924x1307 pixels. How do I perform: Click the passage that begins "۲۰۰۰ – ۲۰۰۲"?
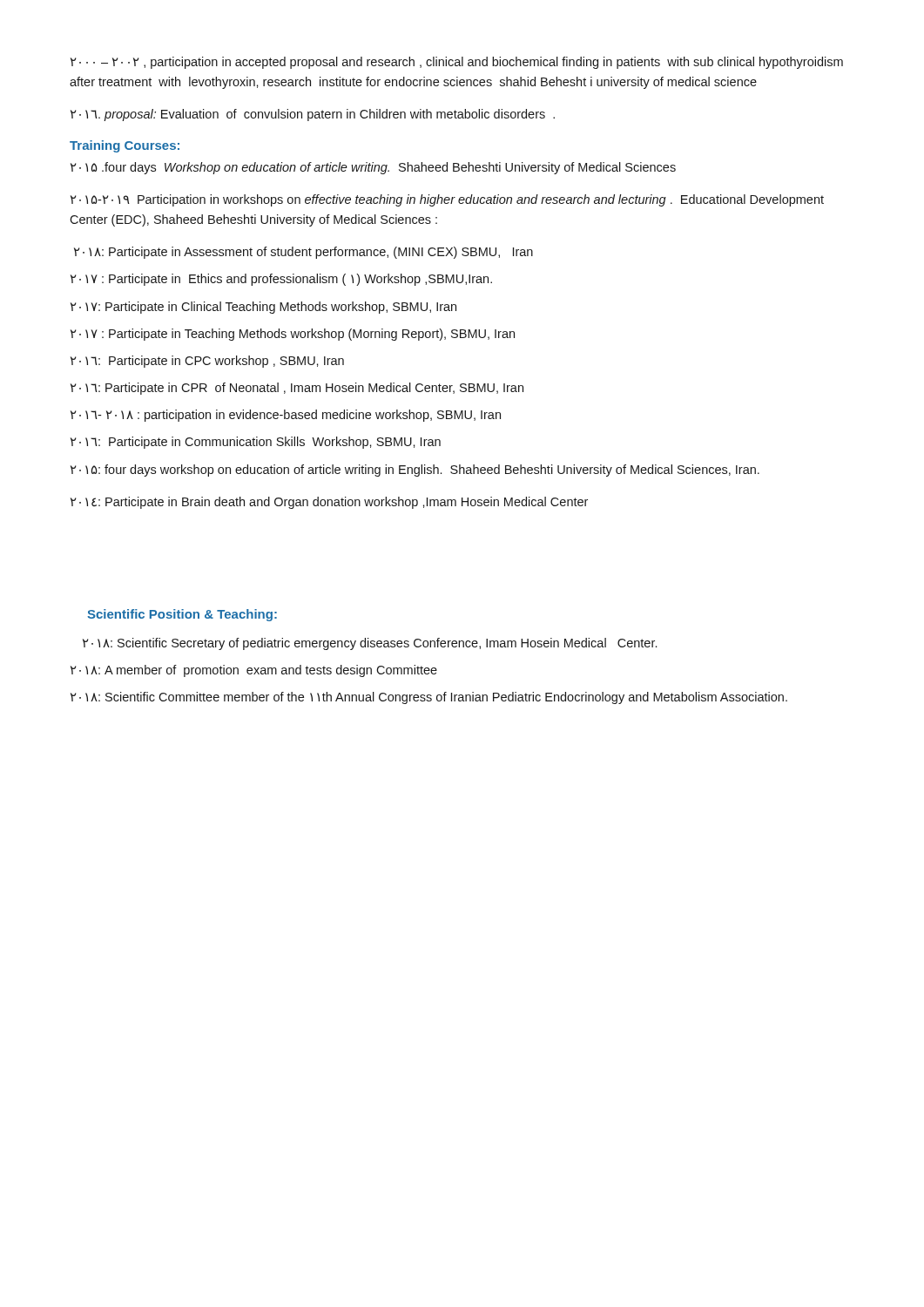457,72
